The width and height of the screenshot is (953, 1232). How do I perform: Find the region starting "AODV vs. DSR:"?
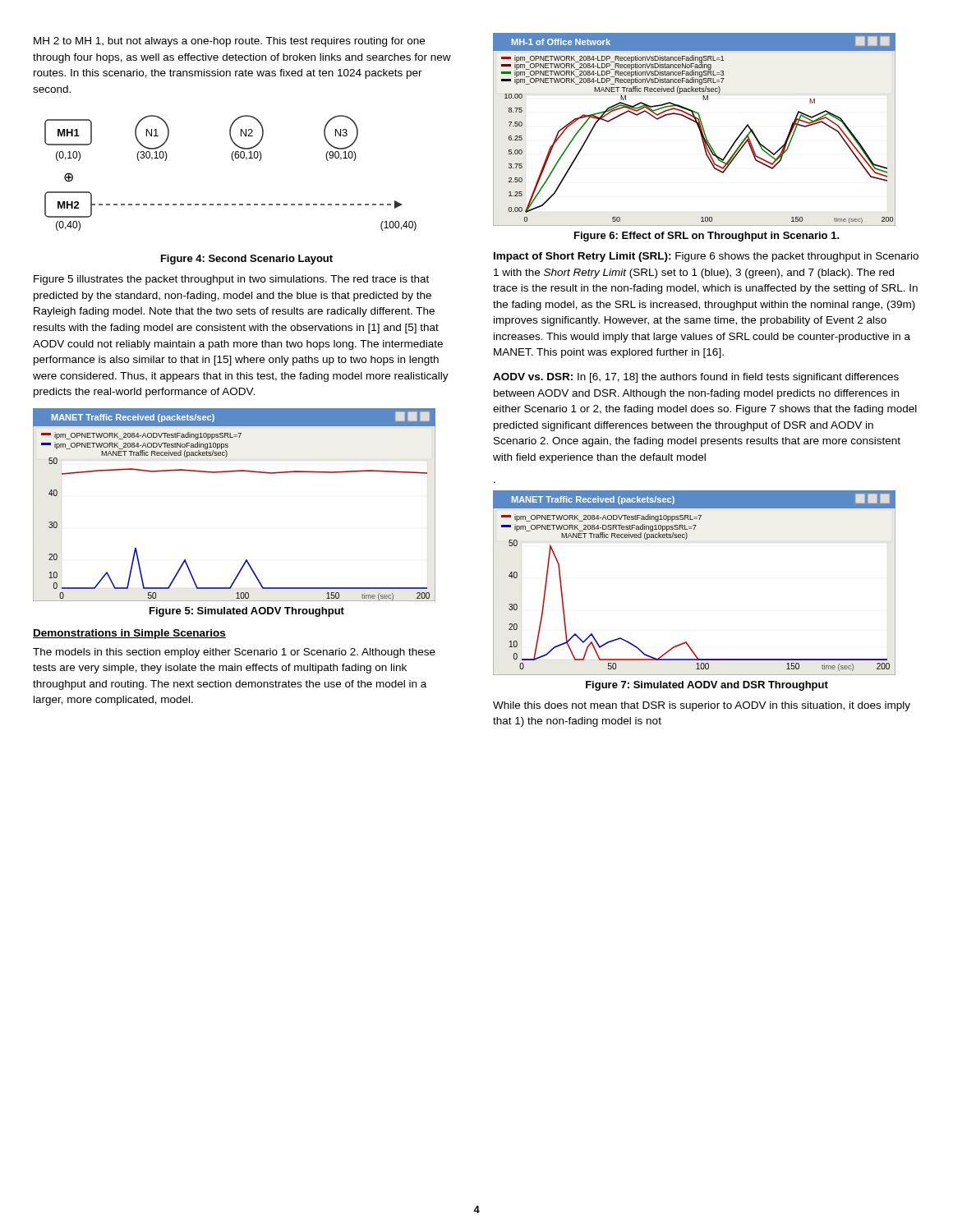705,417
